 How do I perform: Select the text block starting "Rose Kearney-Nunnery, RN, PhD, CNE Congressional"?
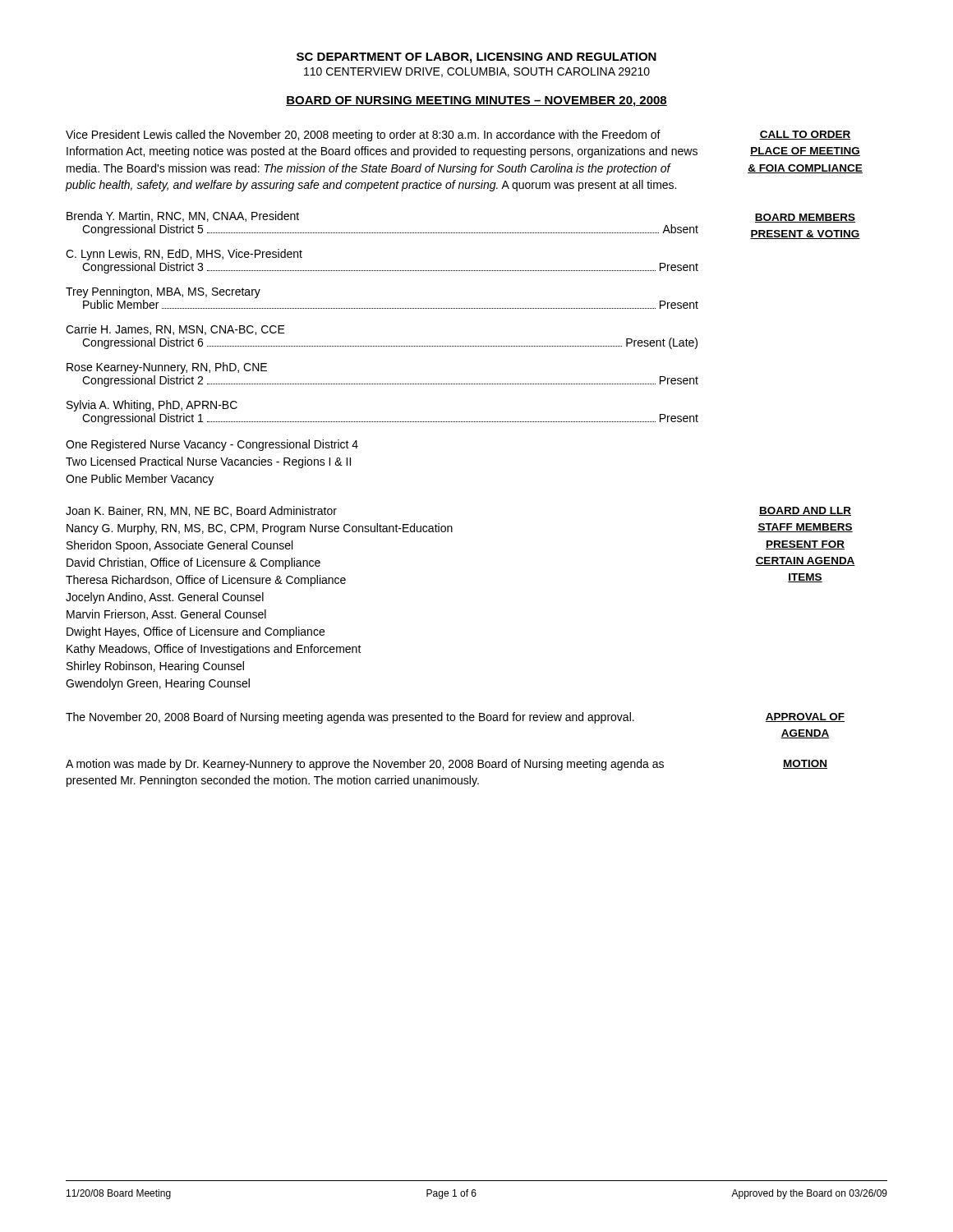tap(382, 374)
